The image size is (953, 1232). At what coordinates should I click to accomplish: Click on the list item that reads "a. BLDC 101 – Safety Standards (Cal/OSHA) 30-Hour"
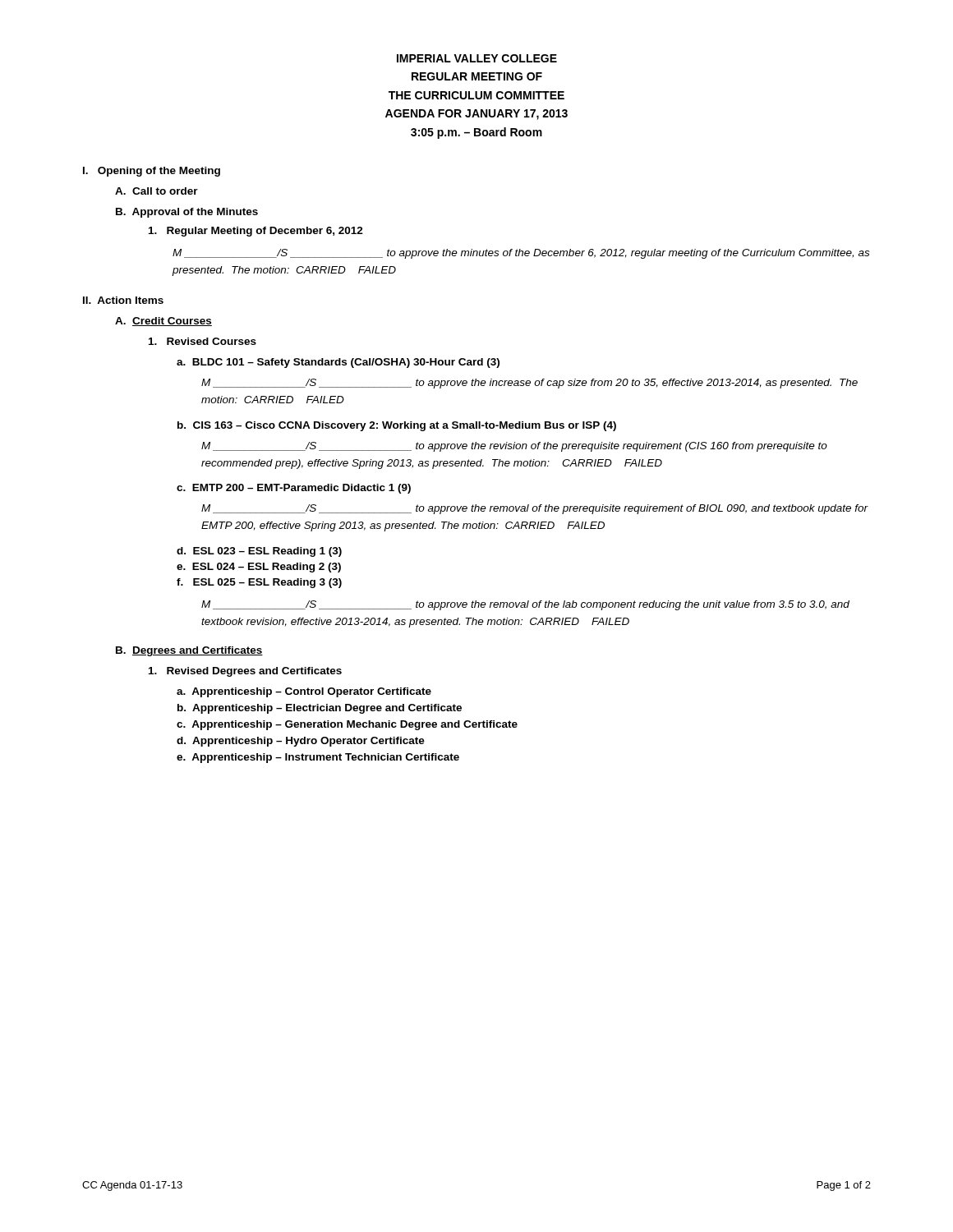click(338, 362)
